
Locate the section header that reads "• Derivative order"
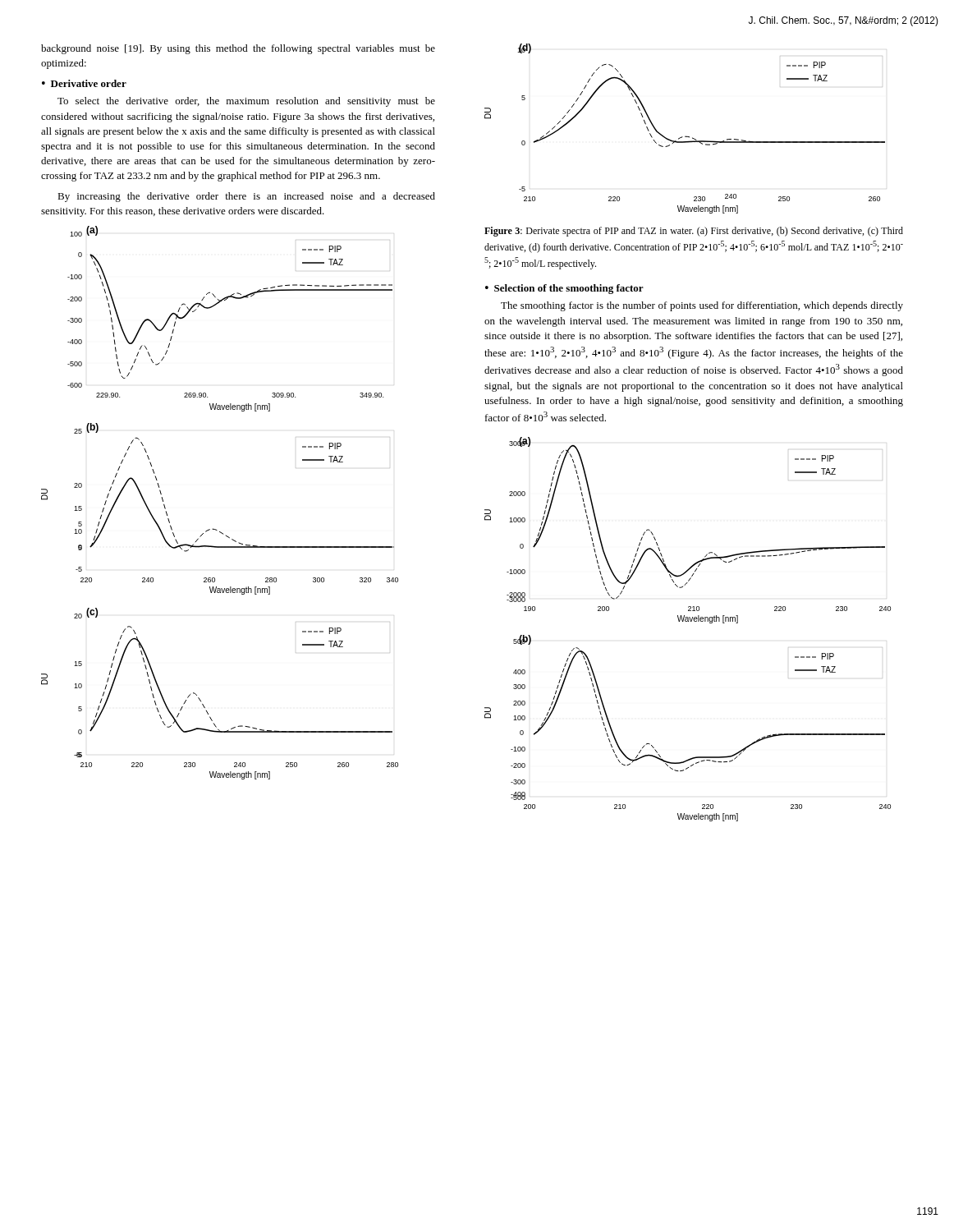84,84
